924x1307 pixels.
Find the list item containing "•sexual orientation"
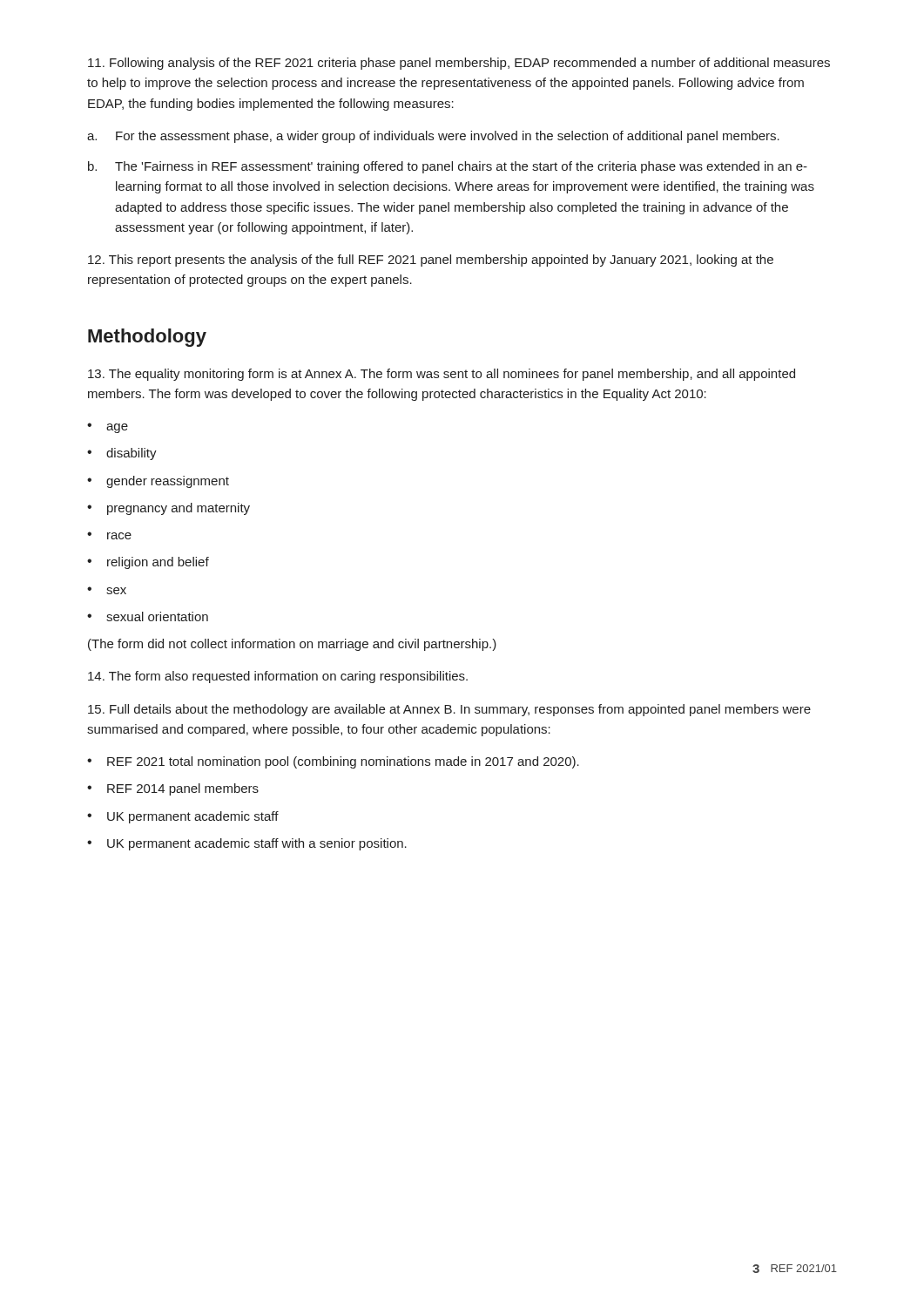pyautogui.click(x=148, y=616)
